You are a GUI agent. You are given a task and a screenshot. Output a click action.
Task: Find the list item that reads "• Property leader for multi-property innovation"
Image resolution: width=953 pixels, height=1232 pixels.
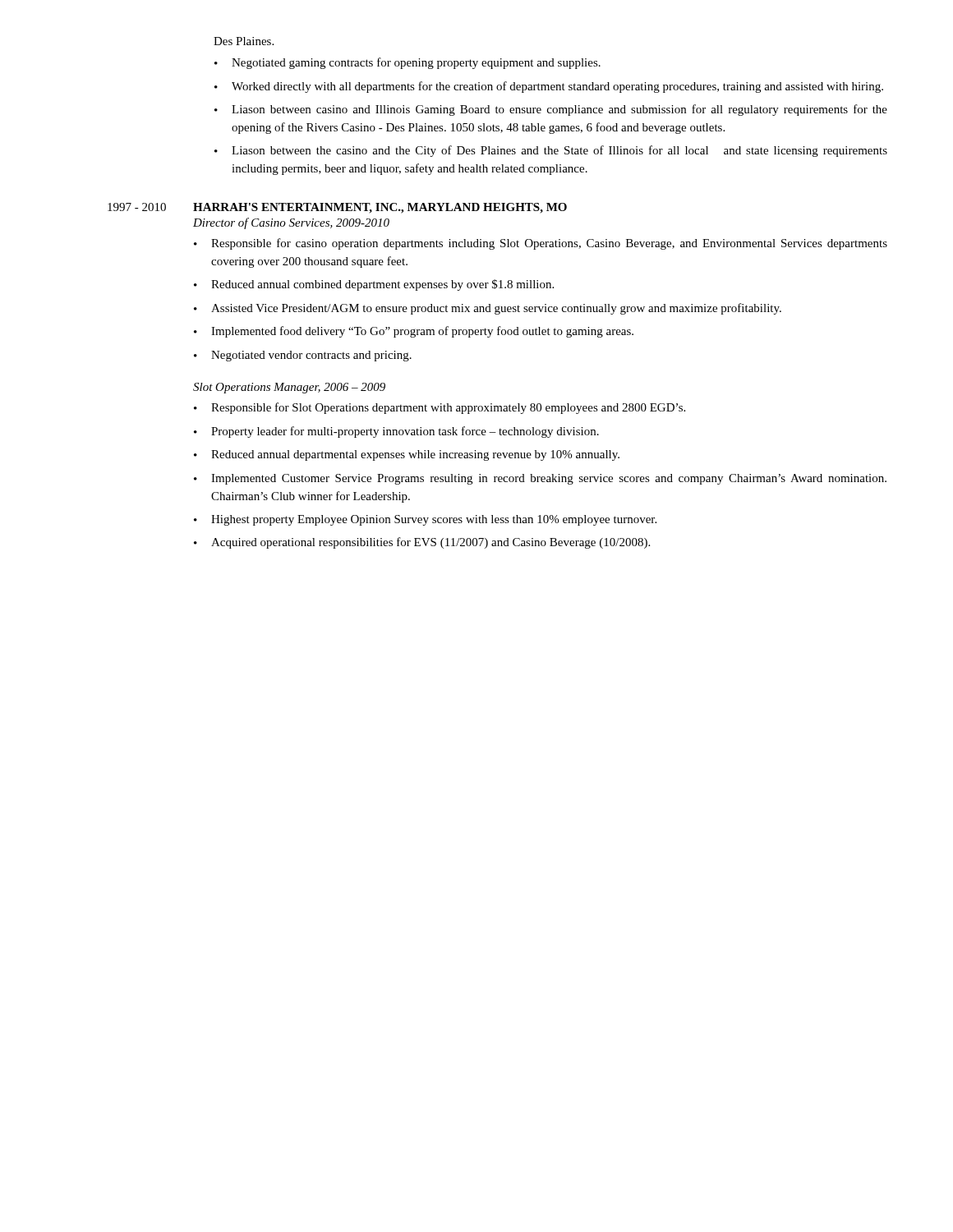click(x=396, y=432)
